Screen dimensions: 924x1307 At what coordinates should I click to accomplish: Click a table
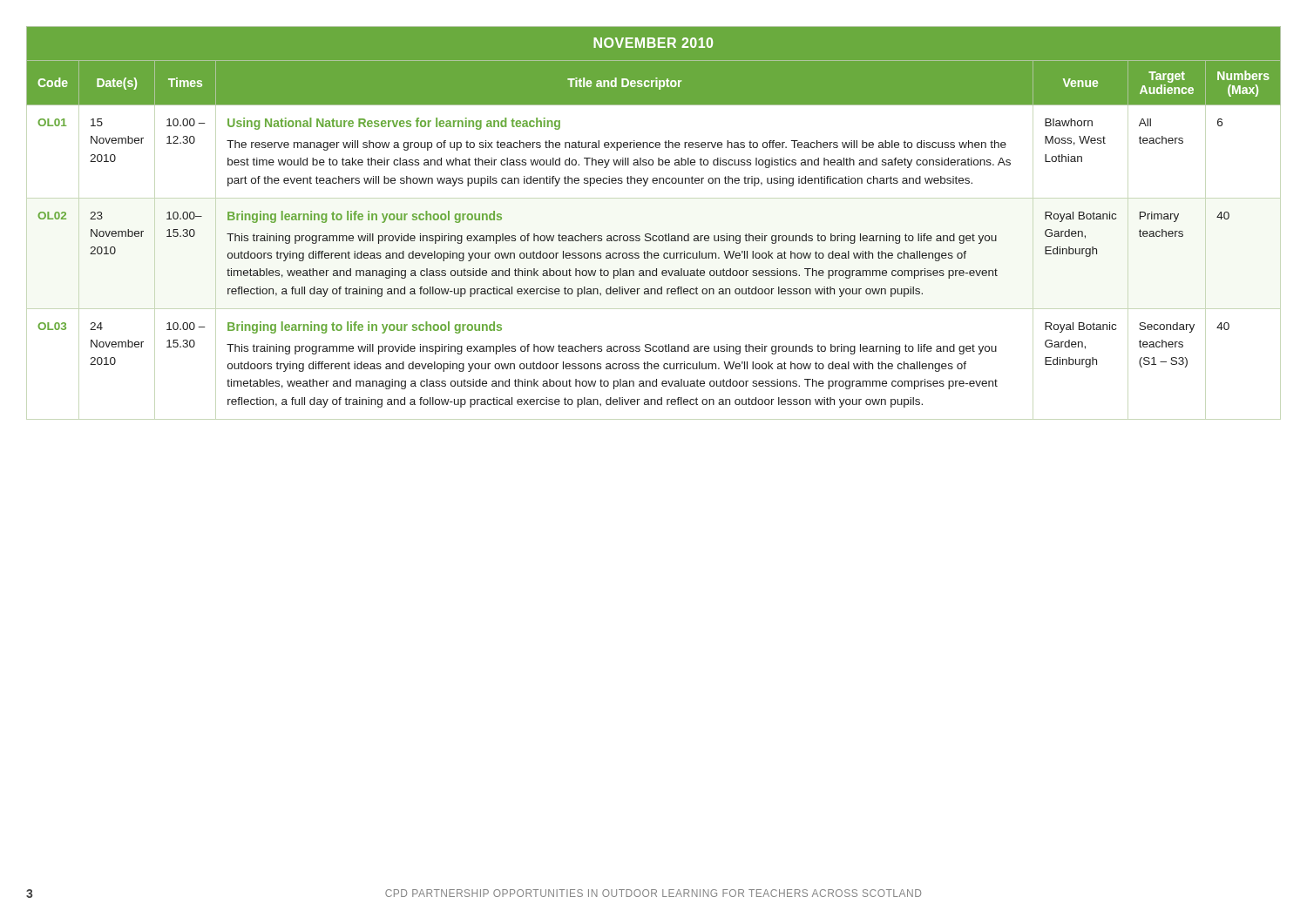click(x=654, y=223)
